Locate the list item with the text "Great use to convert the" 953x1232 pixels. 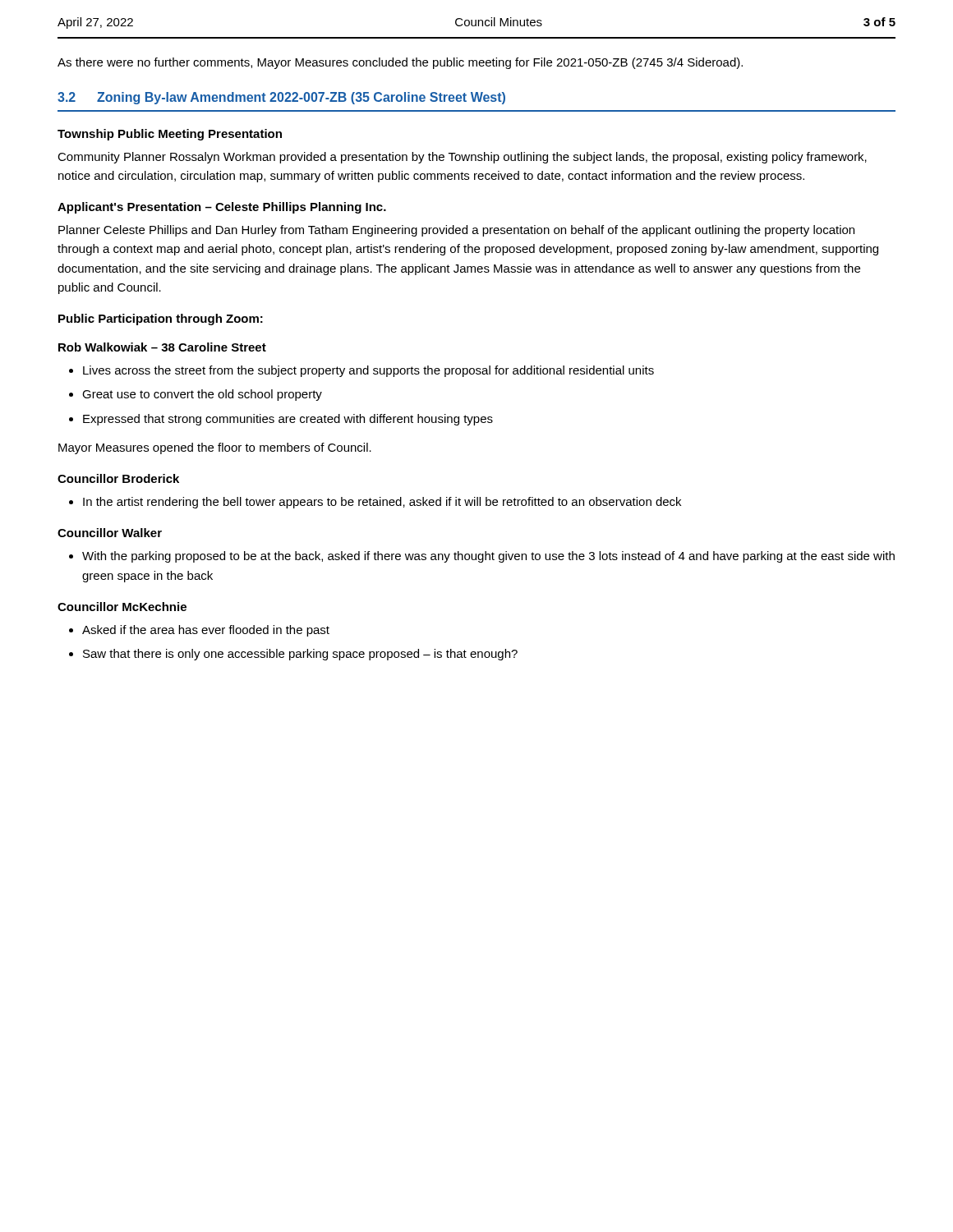coord(202,394)
